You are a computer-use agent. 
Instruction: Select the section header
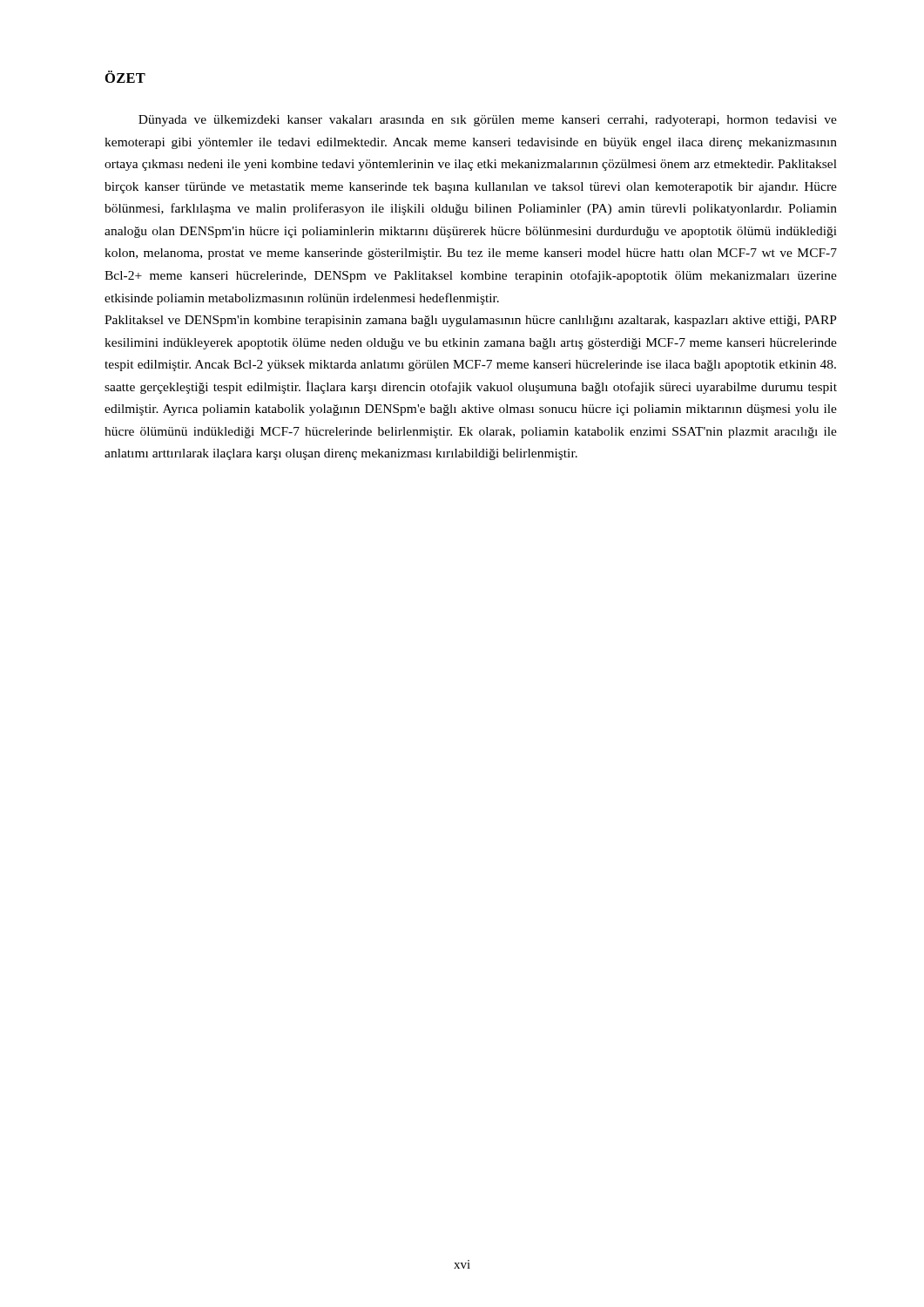125,78
